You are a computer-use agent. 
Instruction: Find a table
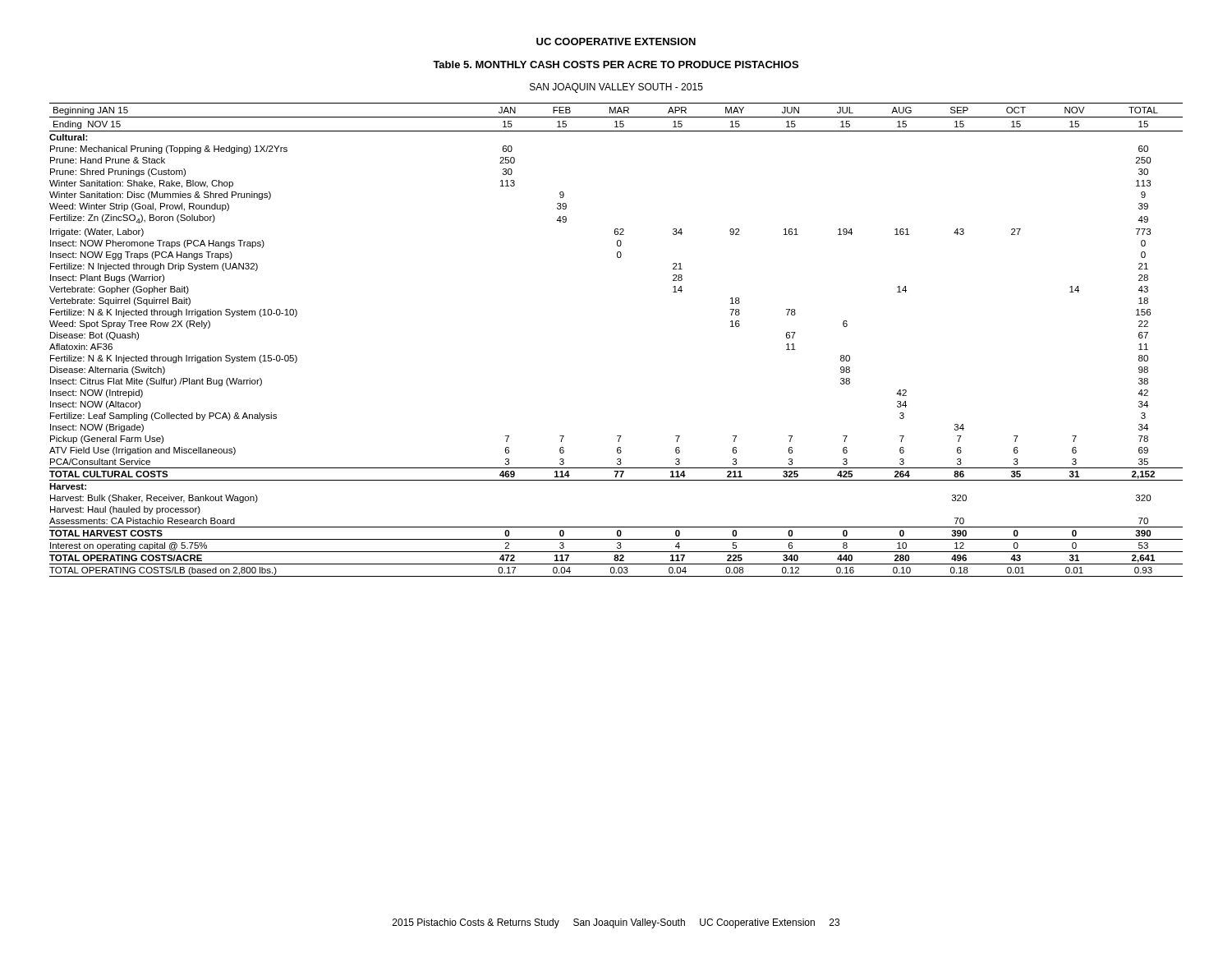tap(616, 340)
